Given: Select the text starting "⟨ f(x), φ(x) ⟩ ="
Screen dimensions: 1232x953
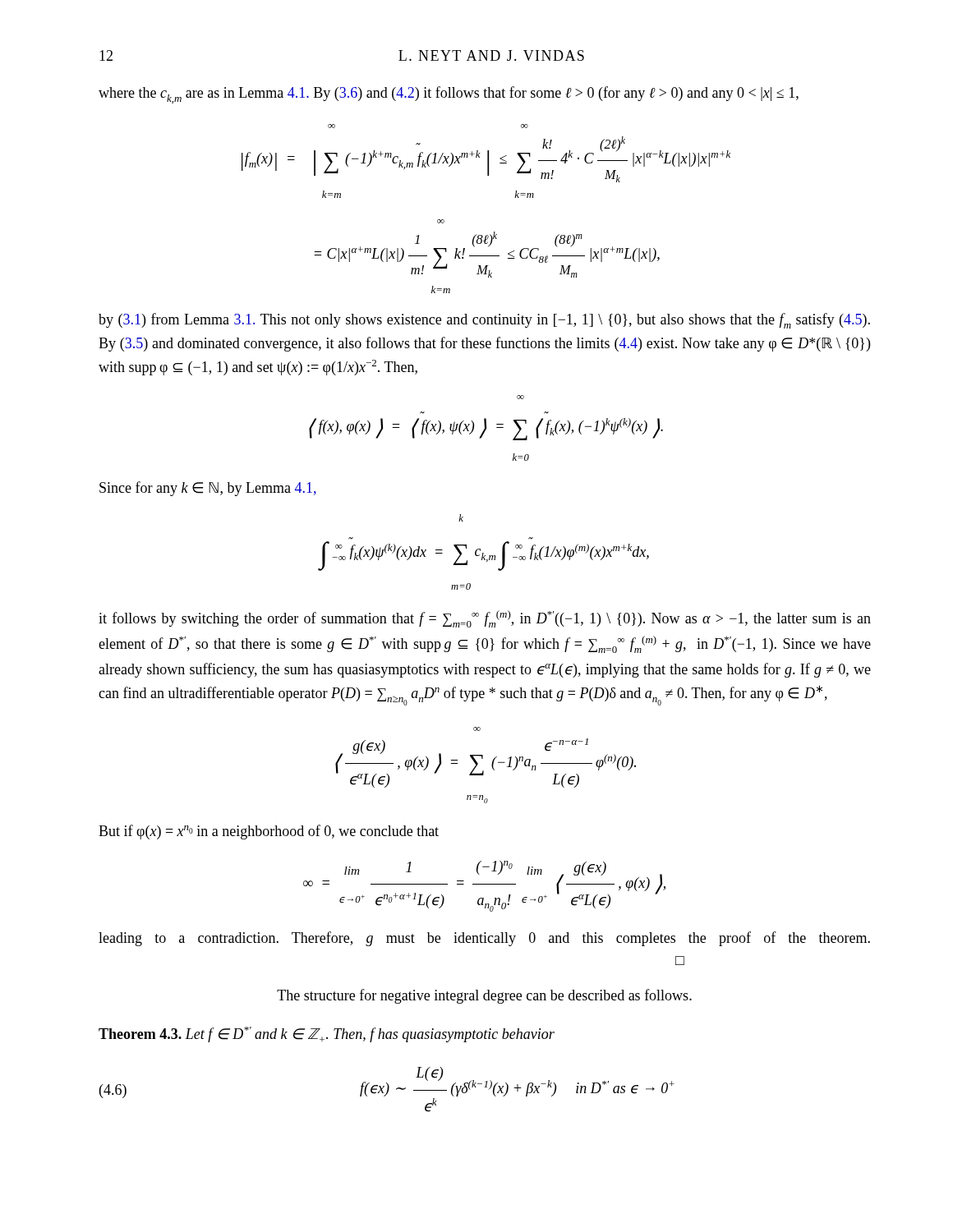Looking at the screenshot, I should [x=485, y=428].
